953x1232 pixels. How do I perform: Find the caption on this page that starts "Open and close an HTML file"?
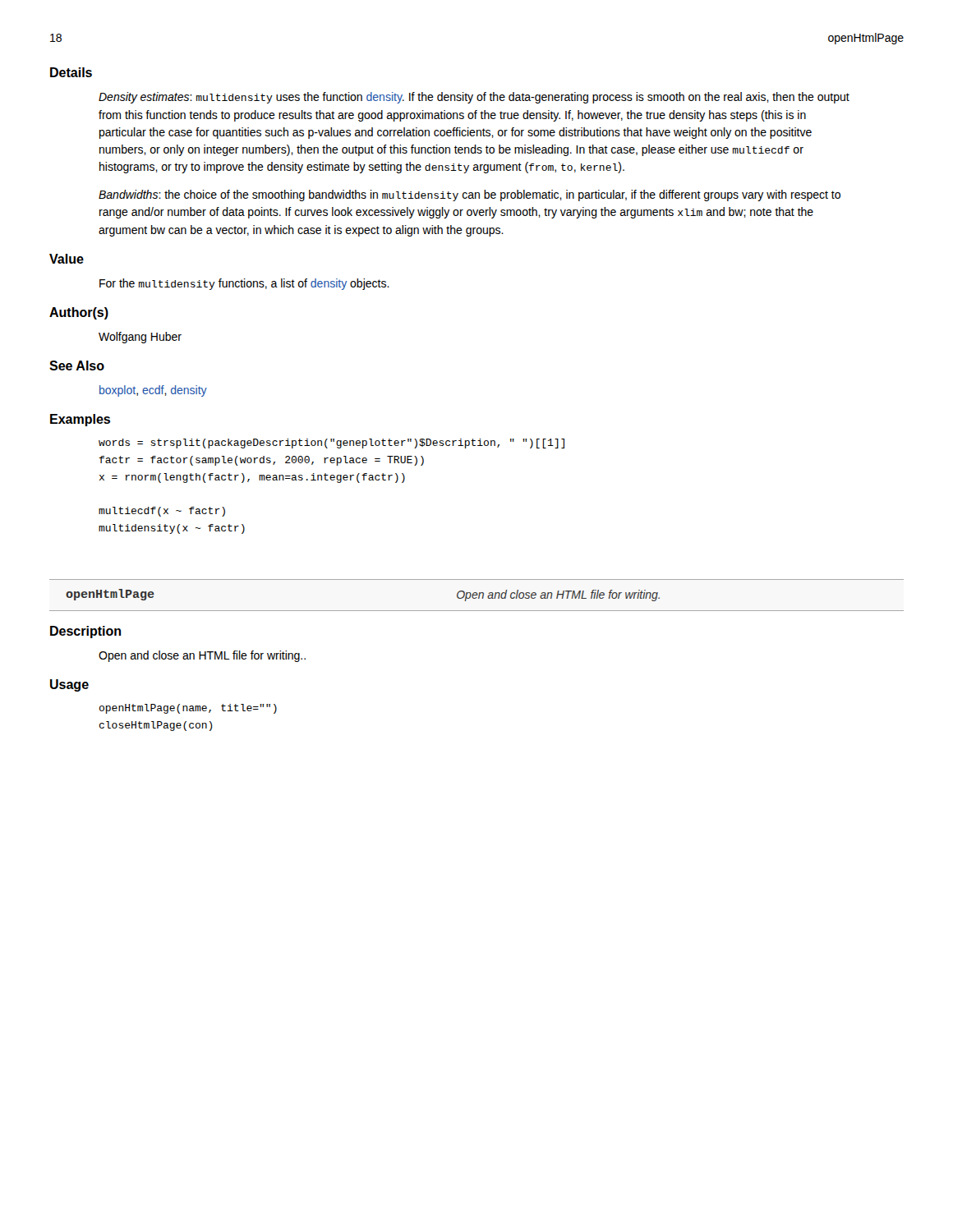[x=559, y=595]
